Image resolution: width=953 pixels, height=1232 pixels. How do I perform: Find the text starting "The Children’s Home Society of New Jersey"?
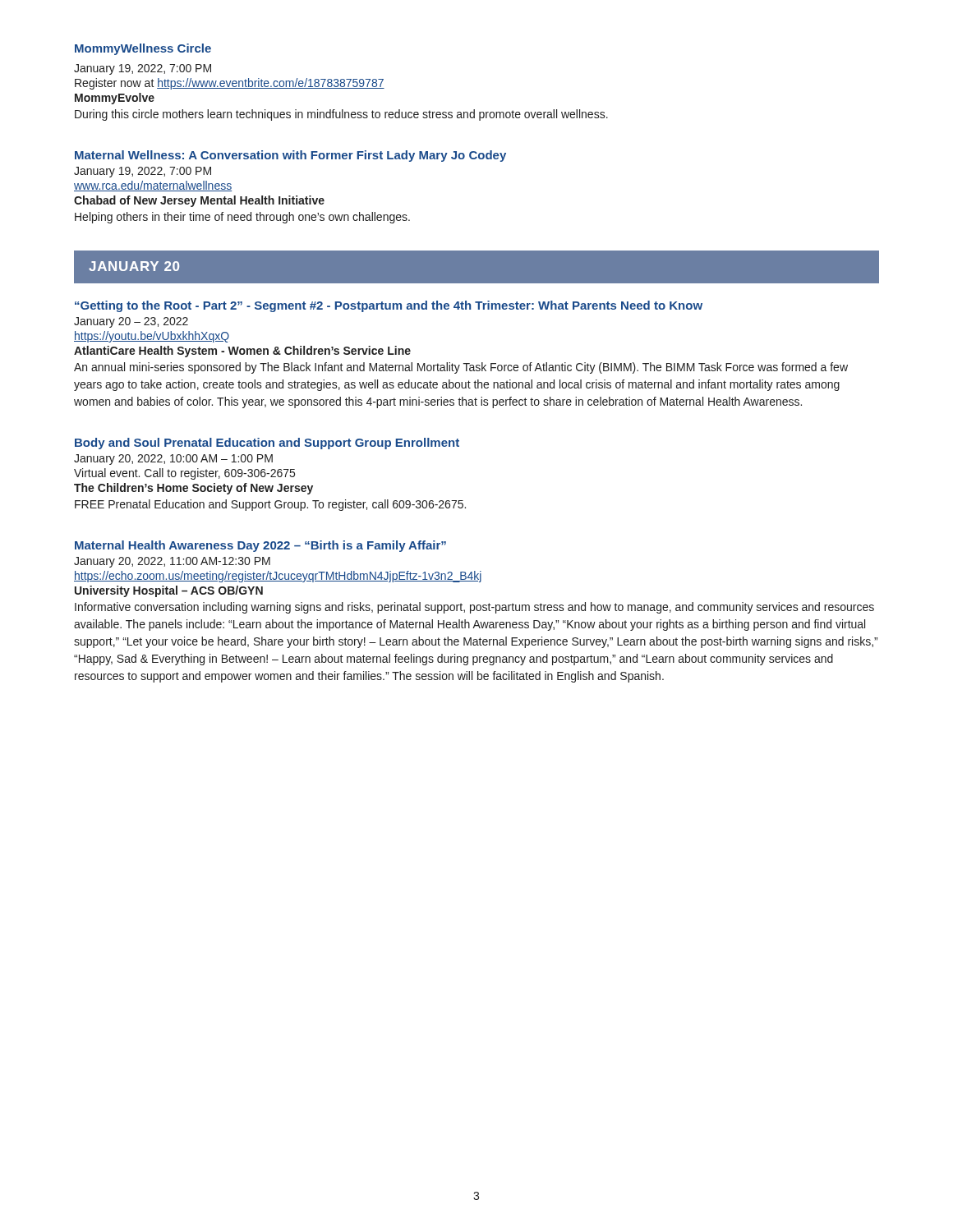[x=194, y=488]
